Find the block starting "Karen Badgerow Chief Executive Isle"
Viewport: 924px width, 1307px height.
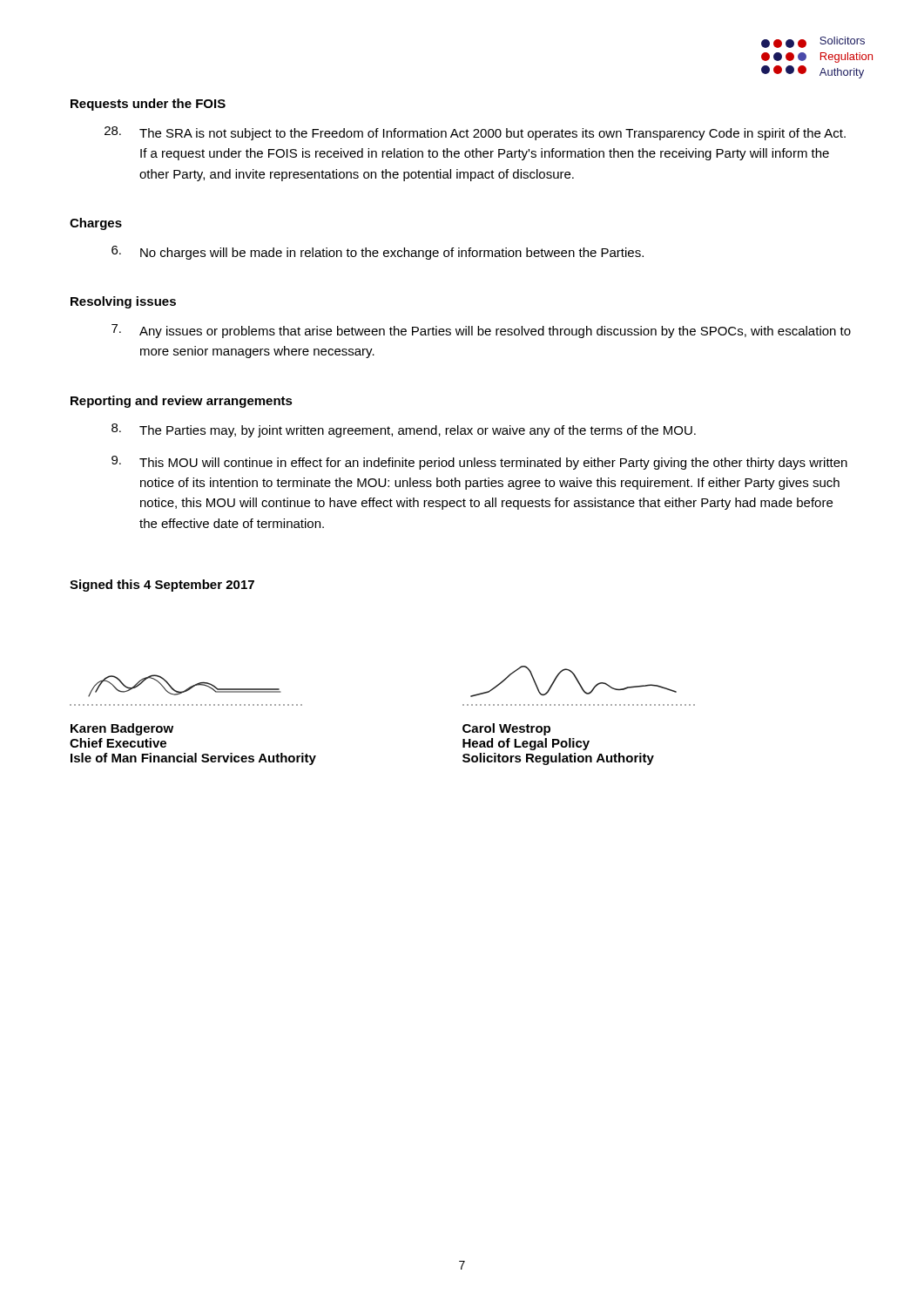[266, 743]
